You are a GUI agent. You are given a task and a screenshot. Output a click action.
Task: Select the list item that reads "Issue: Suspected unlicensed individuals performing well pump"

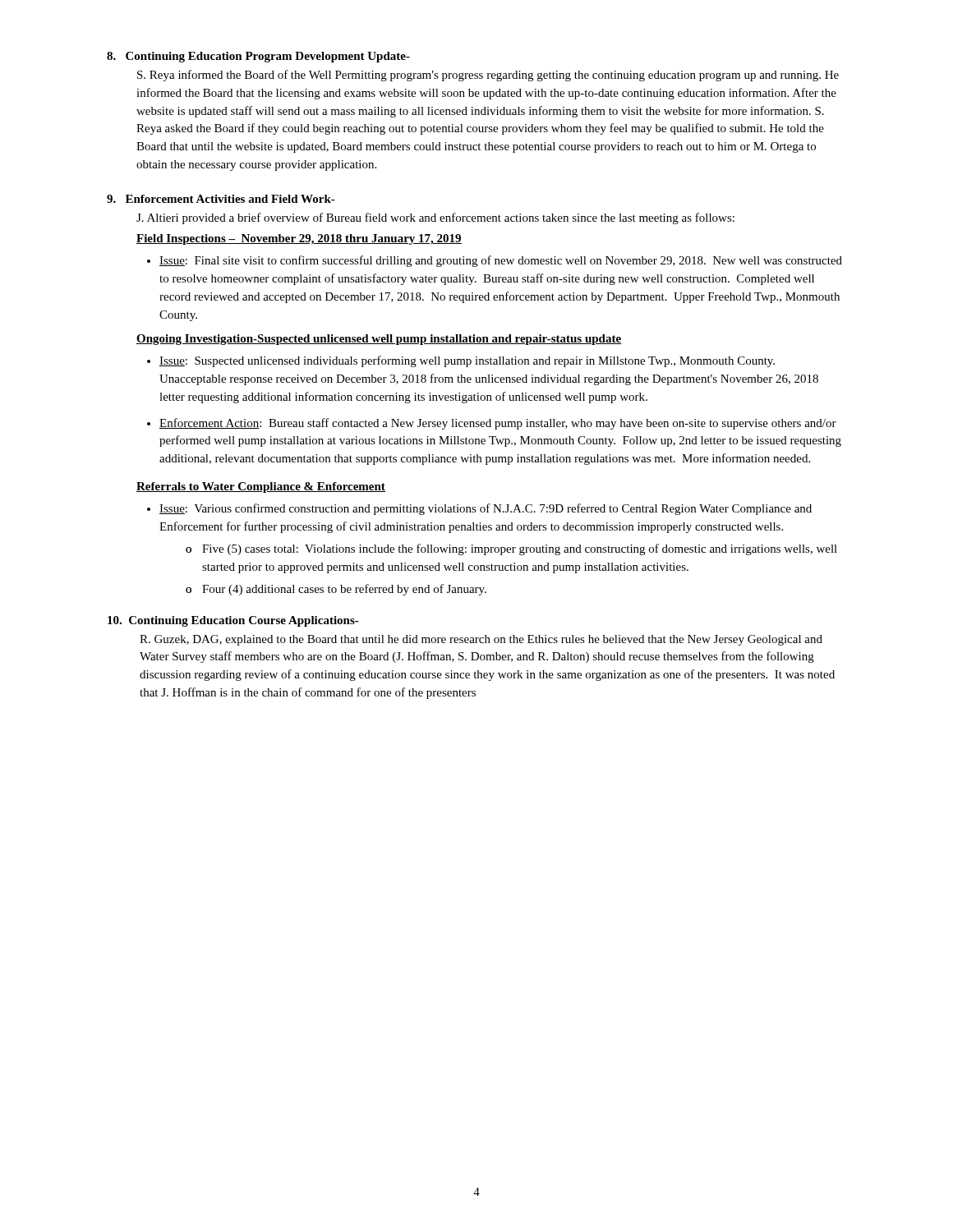pos(489,379)
